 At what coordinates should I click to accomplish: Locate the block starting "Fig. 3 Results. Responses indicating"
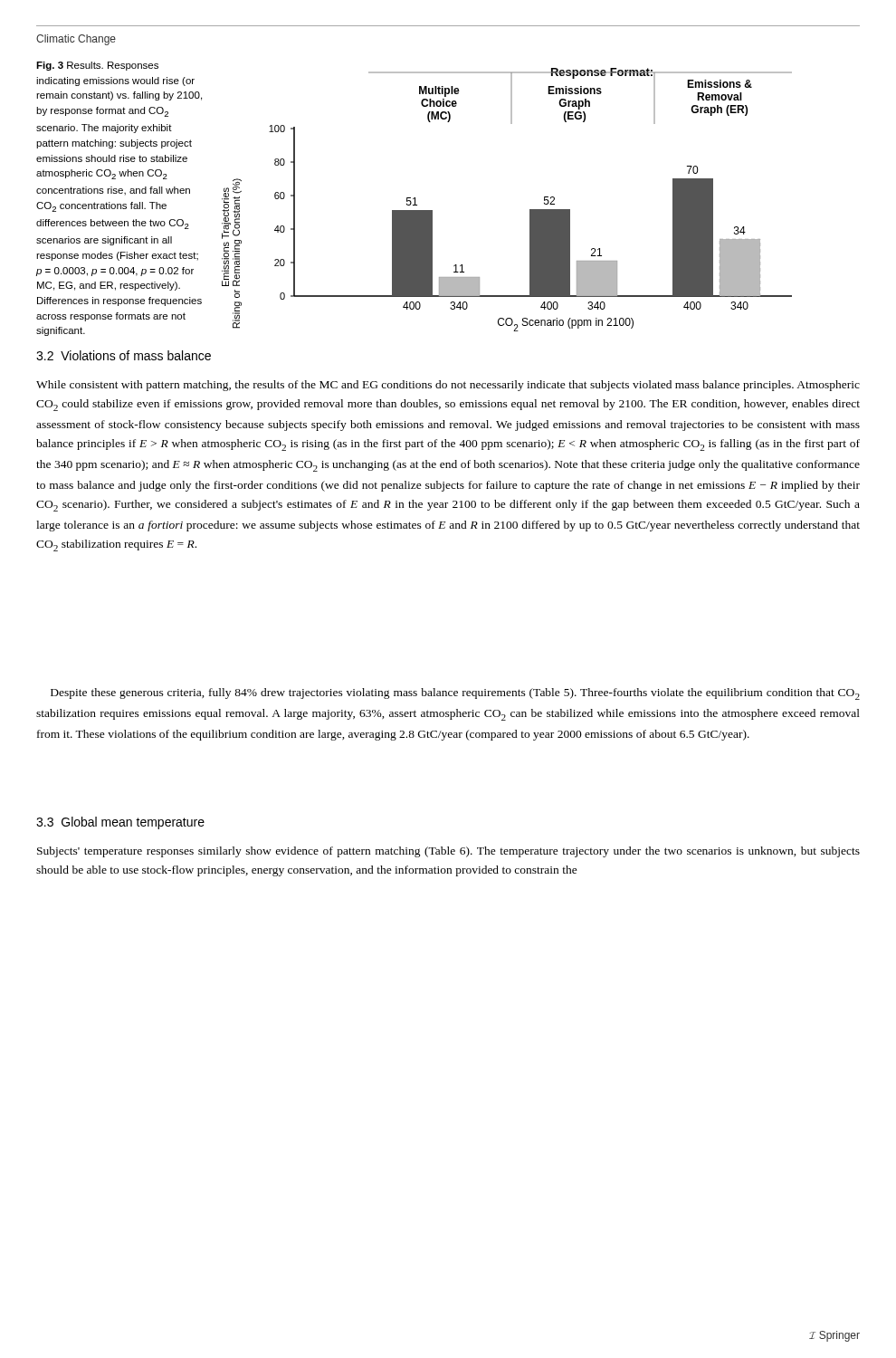click(120, 198)
